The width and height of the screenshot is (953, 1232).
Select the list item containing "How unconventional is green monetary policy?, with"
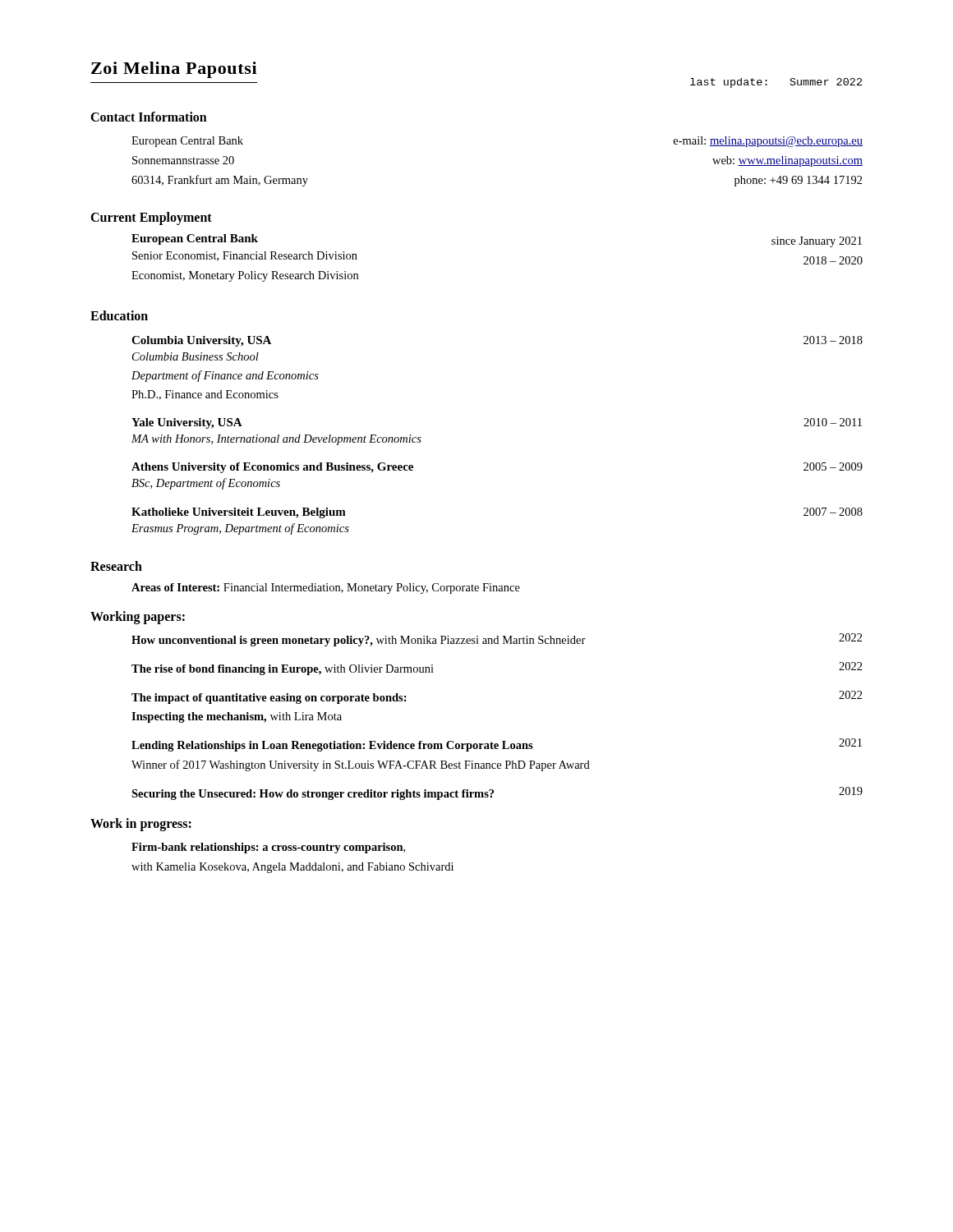(497, 640)
